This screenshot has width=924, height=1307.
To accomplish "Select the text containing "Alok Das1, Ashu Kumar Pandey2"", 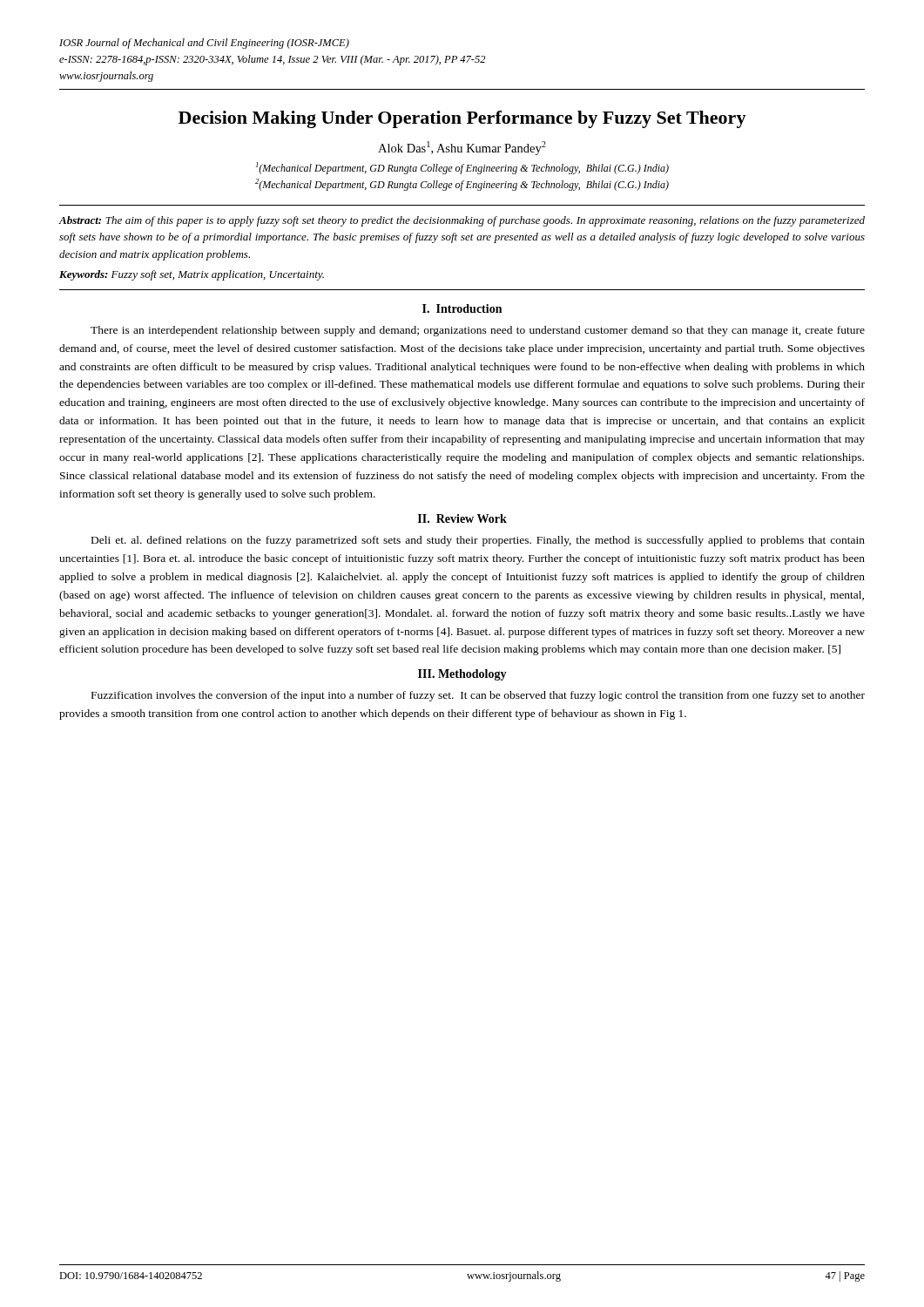I will pyautogui.click(x=462, y=147).
